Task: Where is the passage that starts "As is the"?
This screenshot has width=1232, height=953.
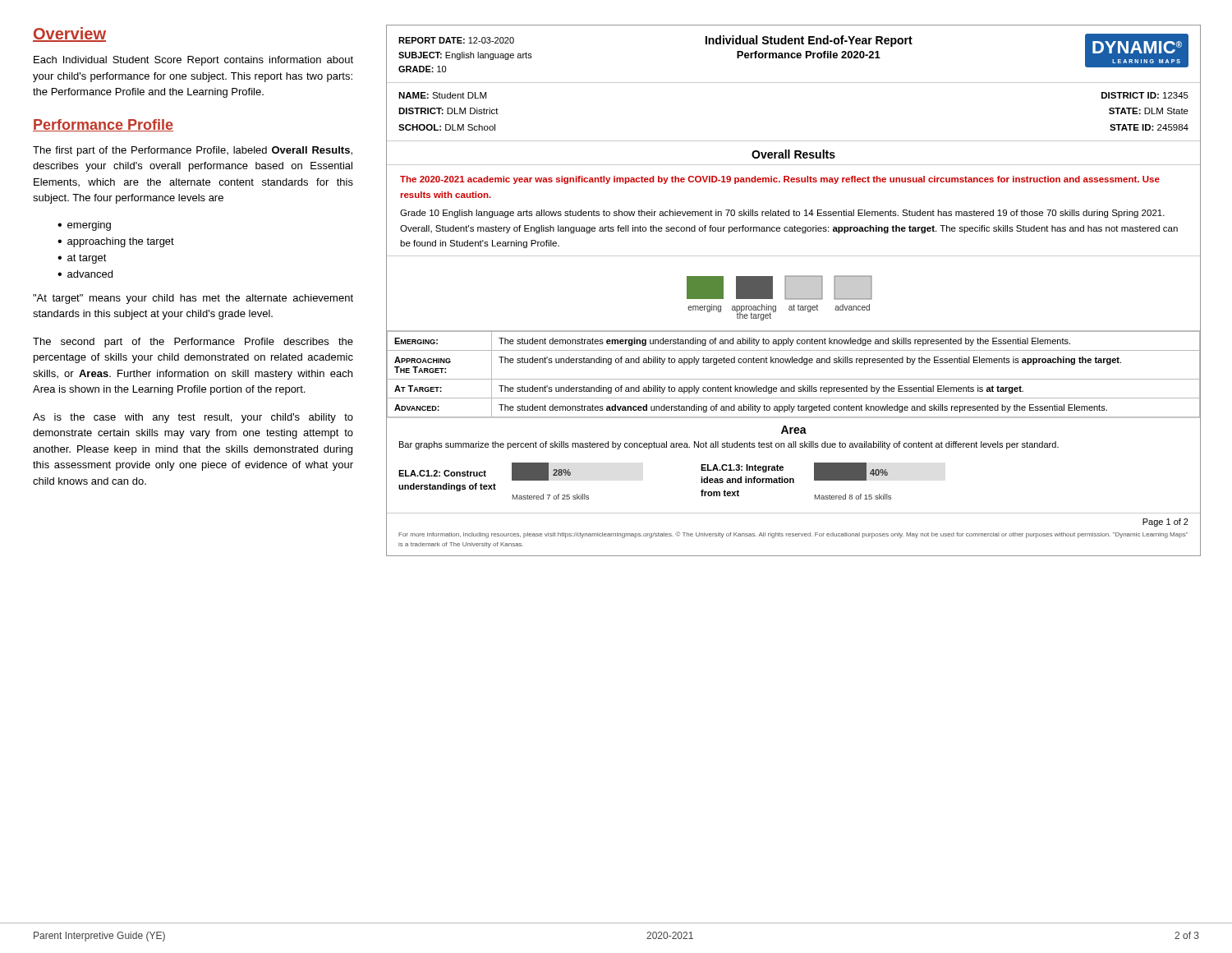Action: pyautogui.click(x=193, y=449)
